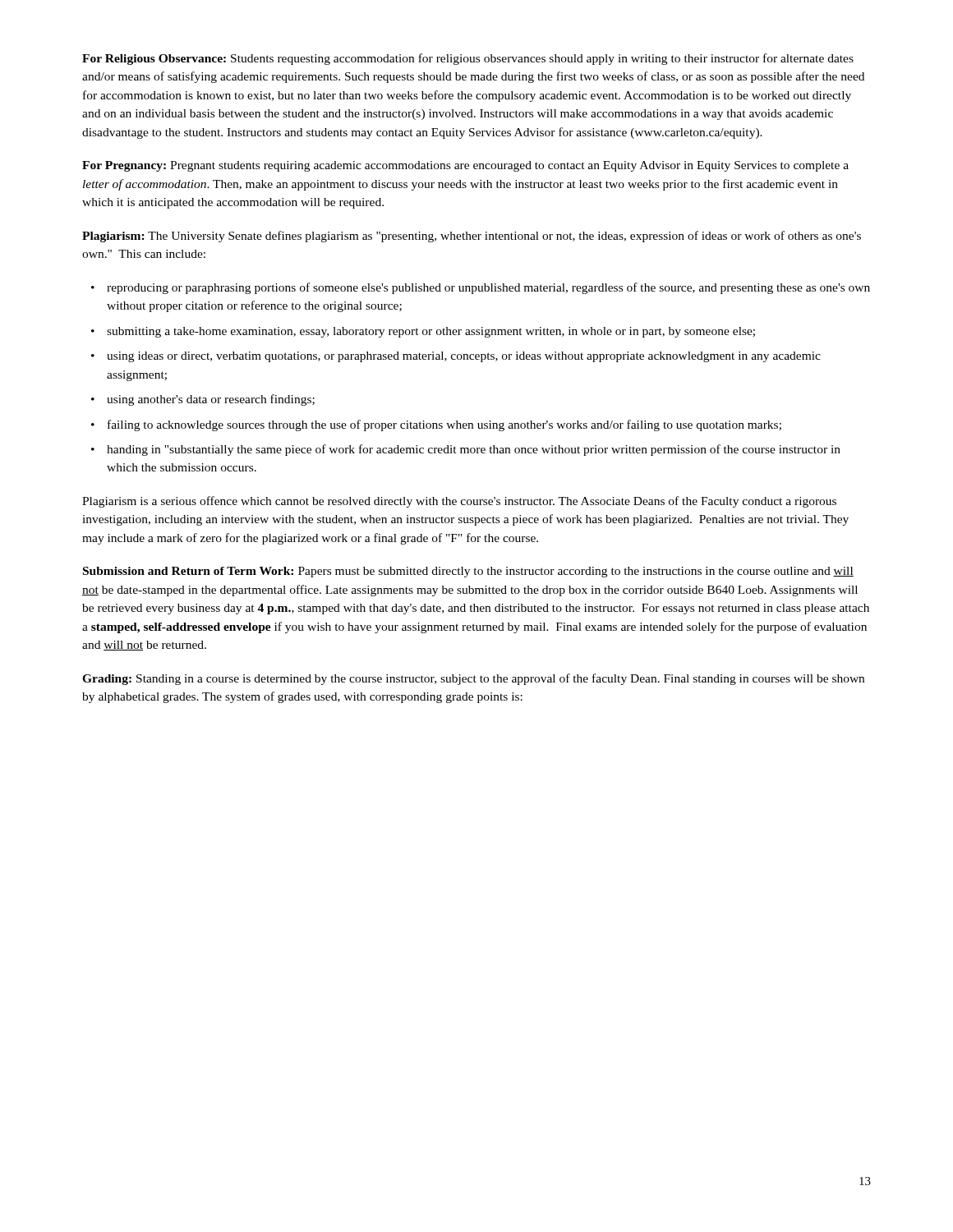Find the region starting "For Religious Observance: Students requesting accommodation"
The width and height of the screenshot is (953, 1232).
(x=473, y=95)
